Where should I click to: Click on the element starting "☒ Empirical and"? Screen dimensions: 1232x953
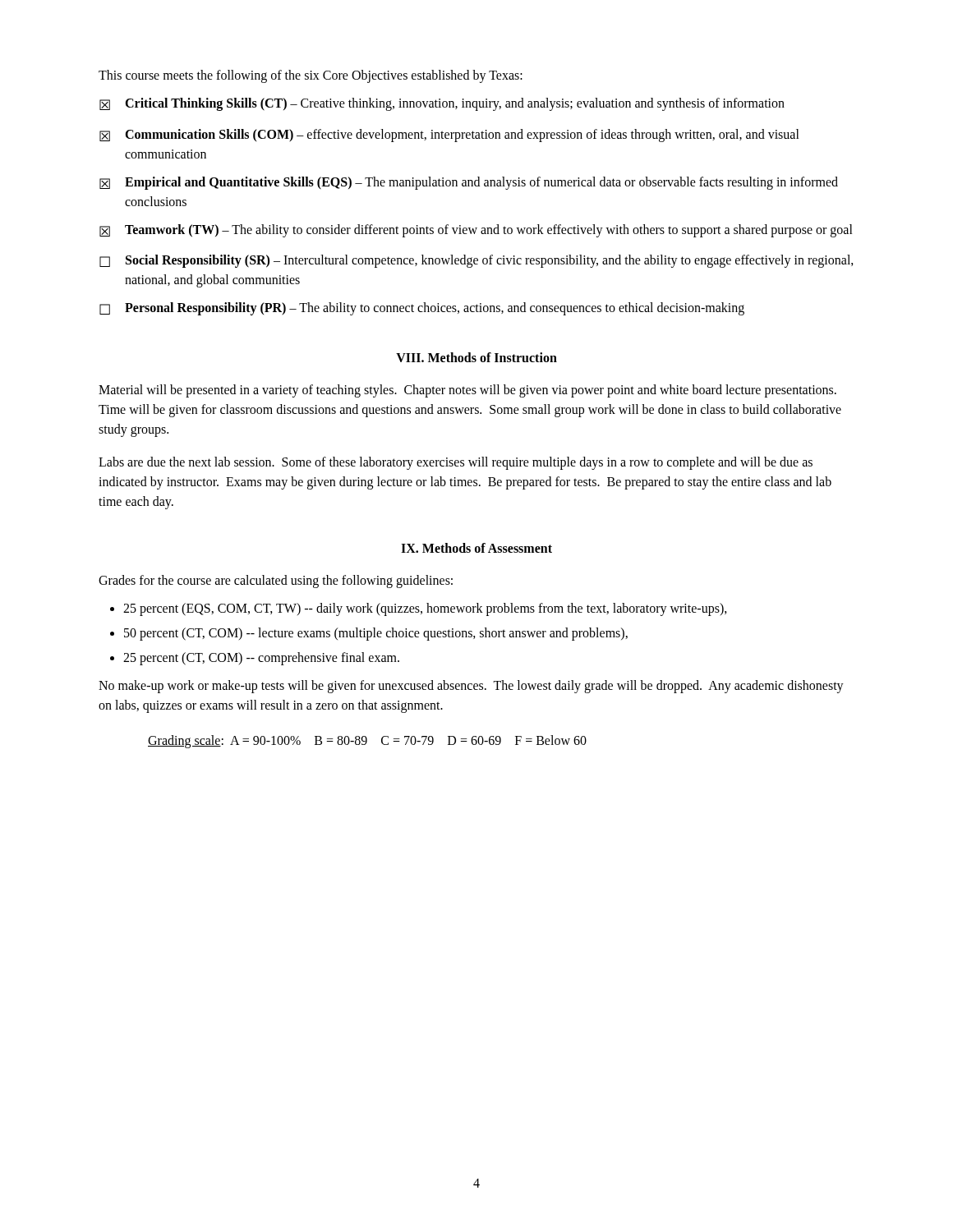click(x=476, y=192)
